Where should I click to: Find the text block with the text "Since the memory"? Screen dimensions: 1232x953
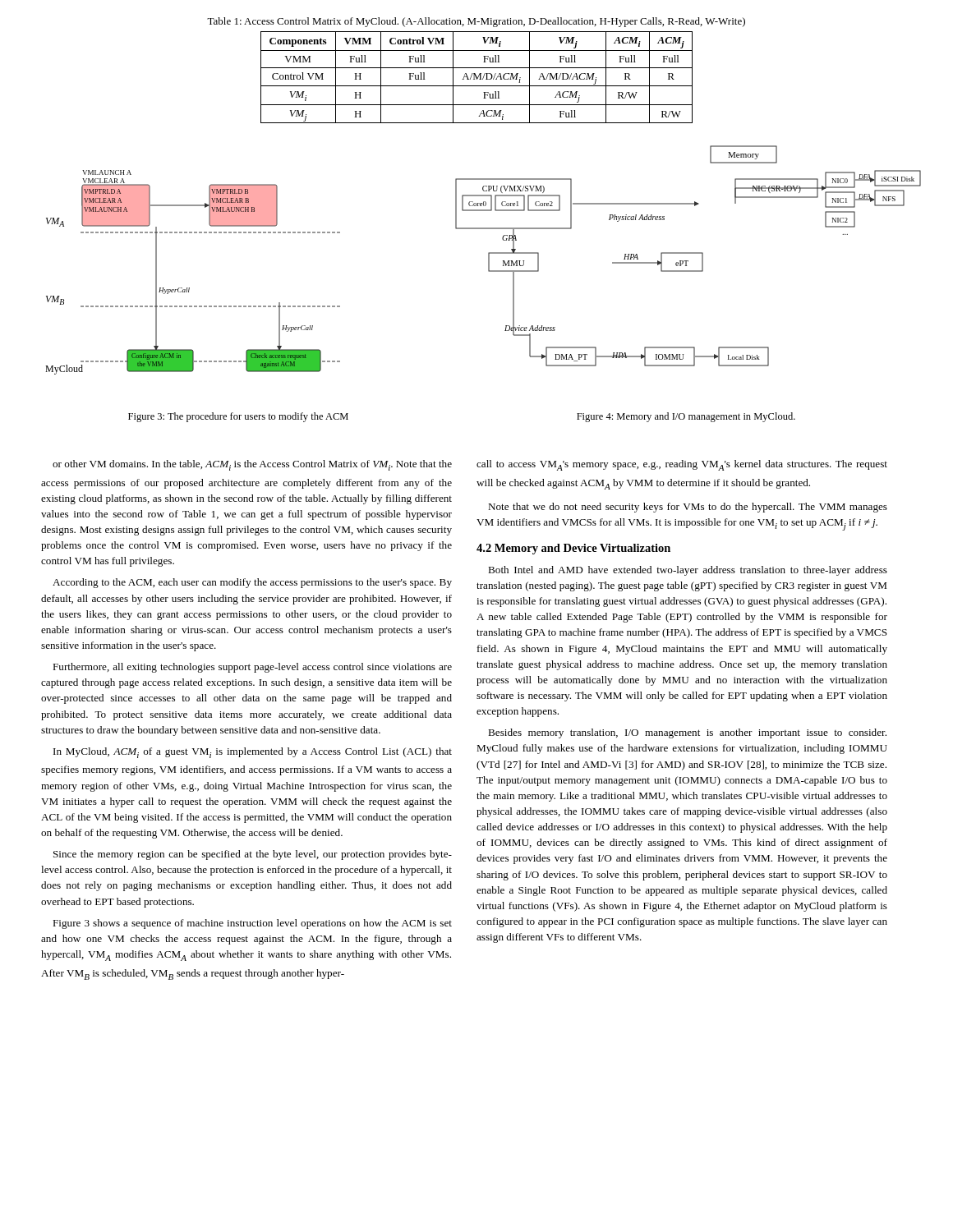(x=246, y=877)
